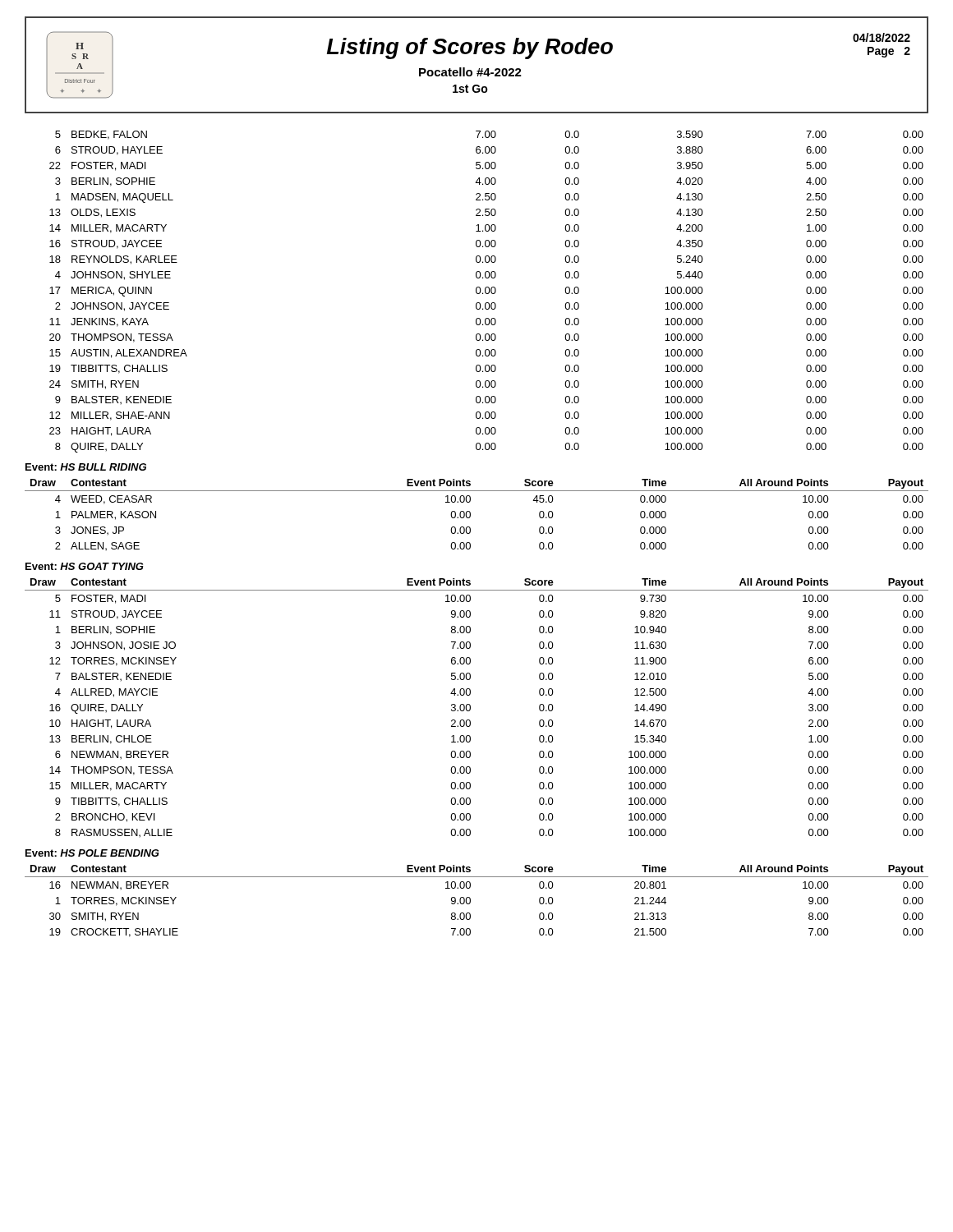Navigate to the text block starting "Event: HS BULL RIDING"

pyautogui.click(x=86, y=467)
